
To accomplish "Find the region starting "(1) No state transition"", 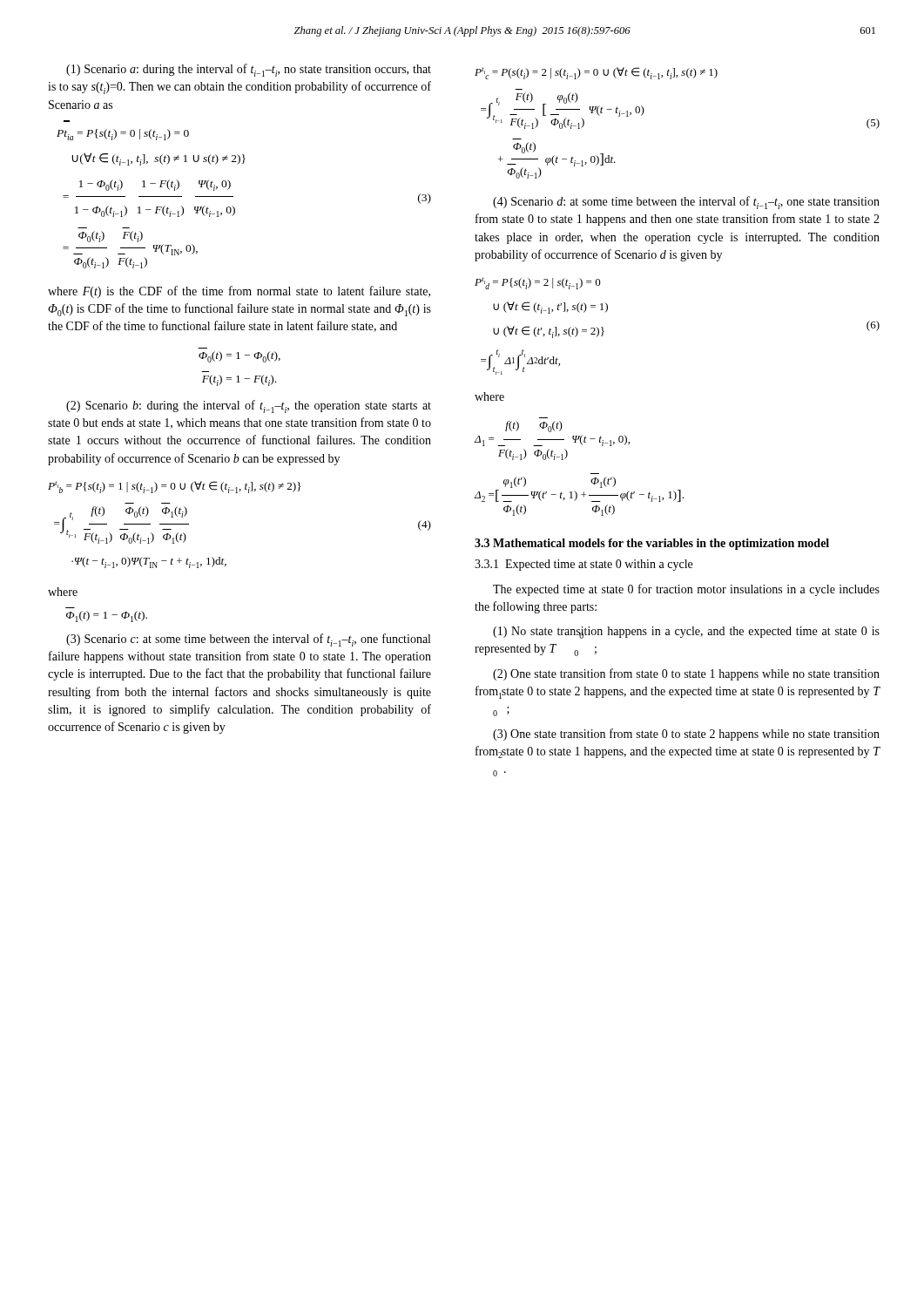I will pos(677,641).
